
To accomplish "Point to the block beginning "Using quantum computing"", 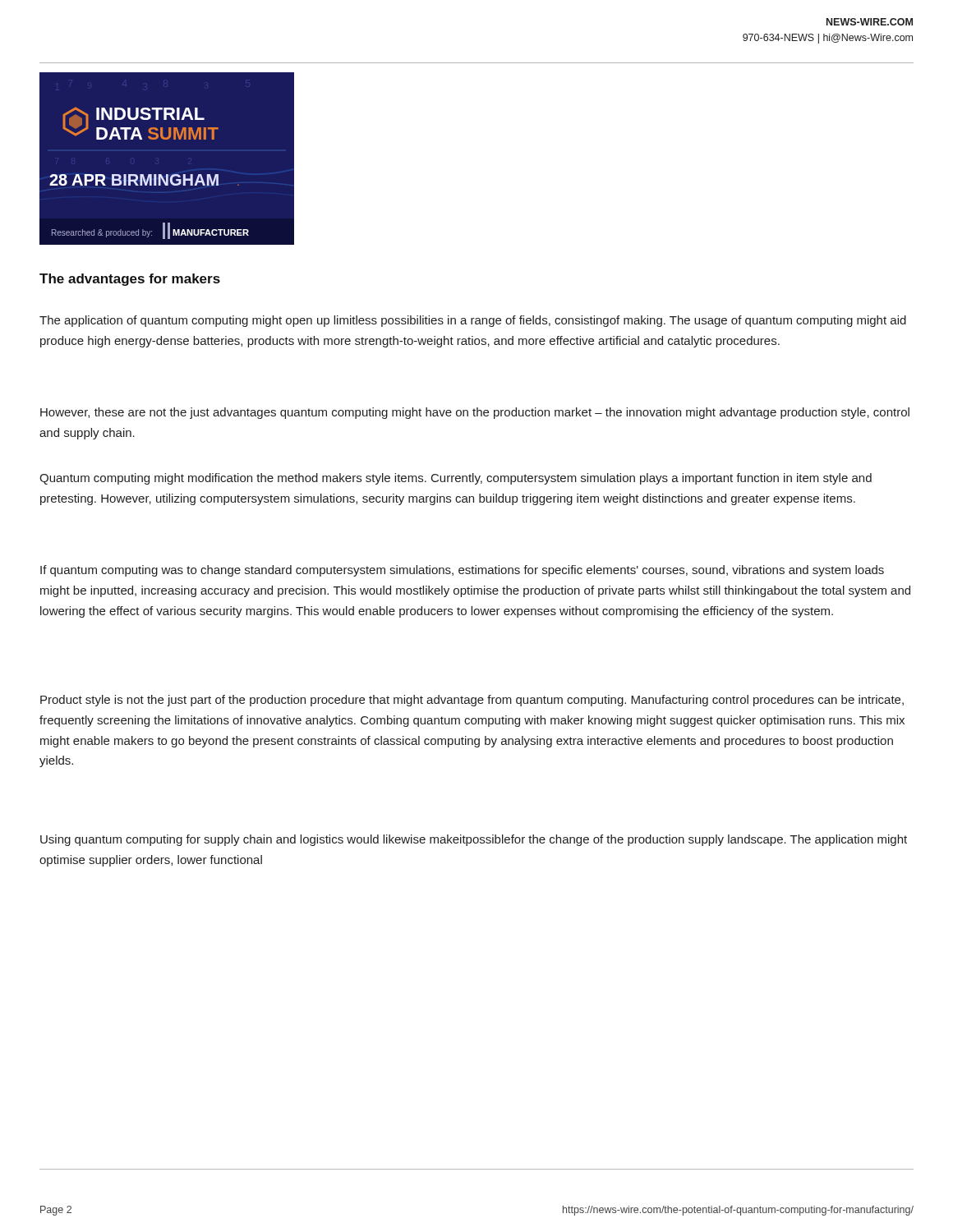I will click(476, 850).
